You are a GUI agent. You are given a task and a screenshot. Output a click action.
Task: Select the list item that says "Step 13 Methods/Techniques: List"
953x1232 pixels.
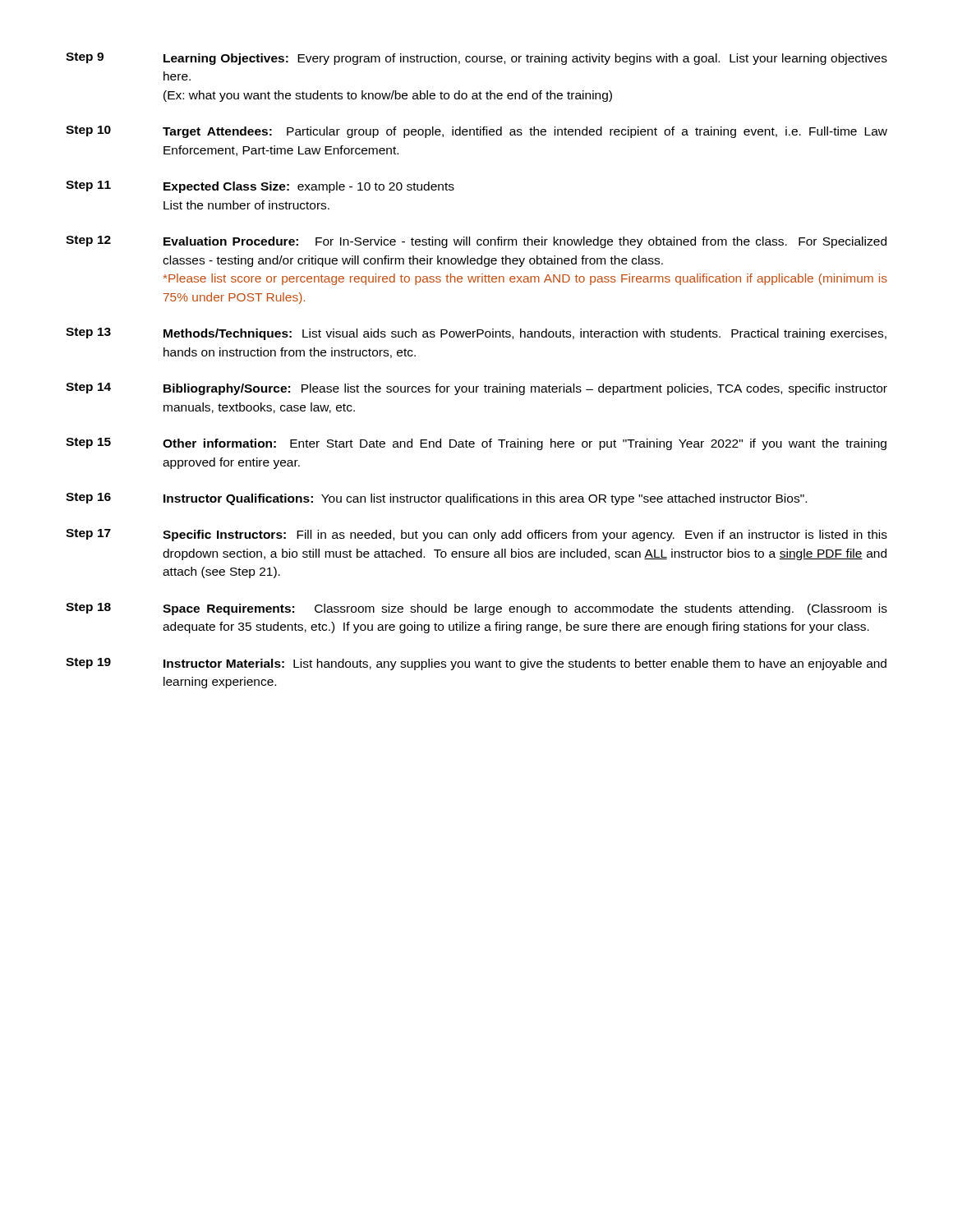coord(476,343)
